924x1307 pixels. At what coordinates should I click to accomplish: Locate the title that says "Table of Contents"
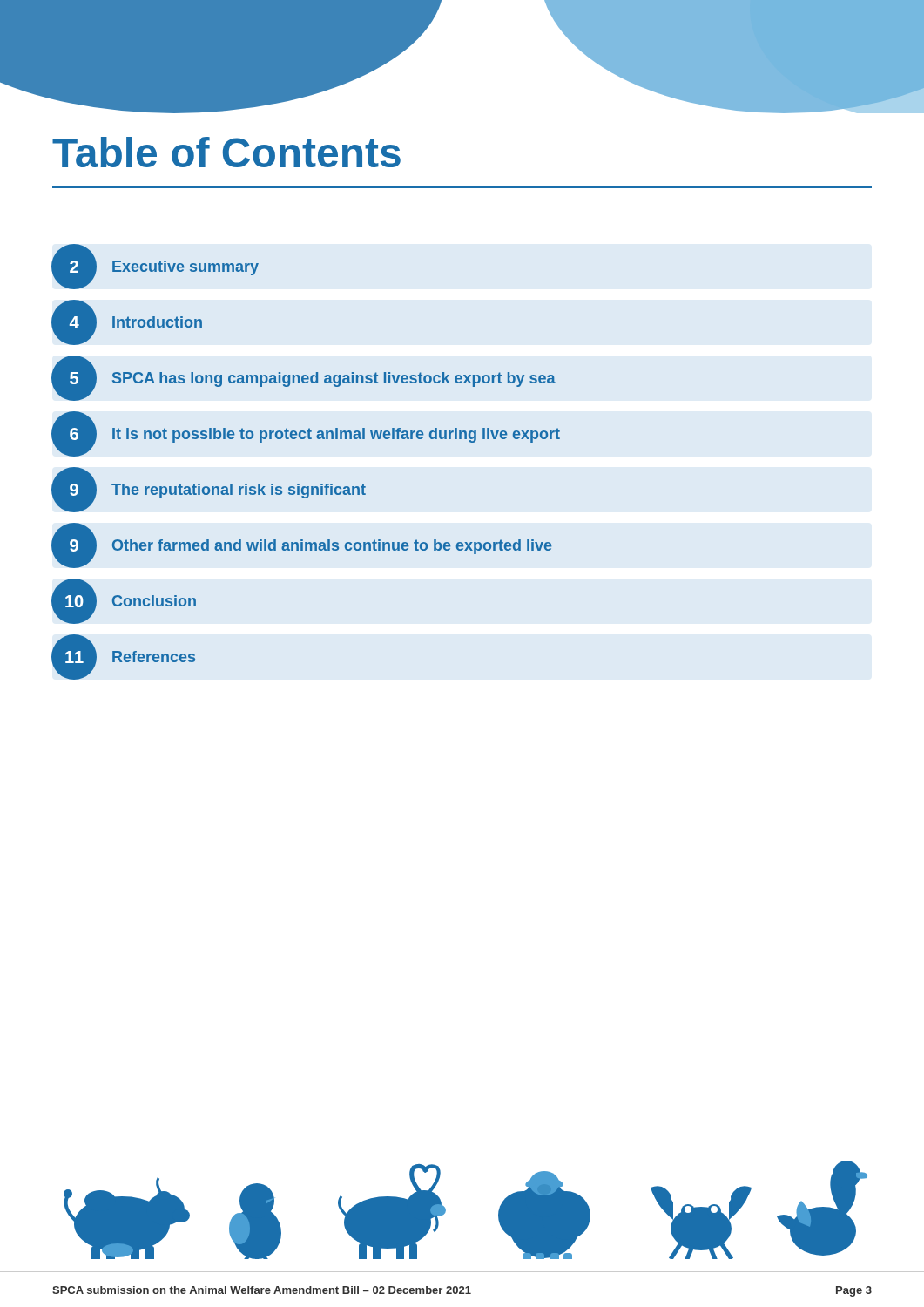click(x=226, y=152)
